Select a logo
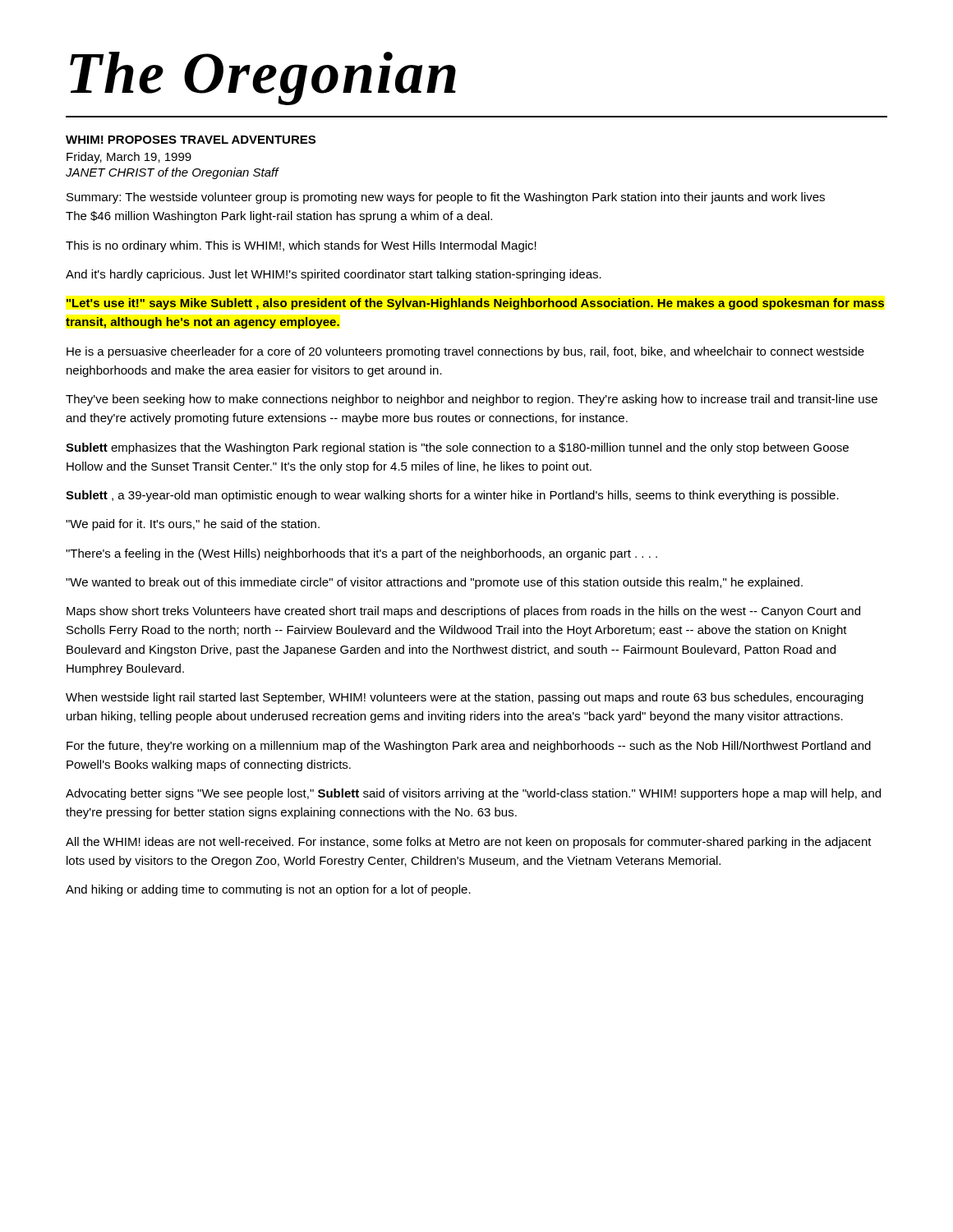Viewport: 953px width, 1232px height. (x=476, y=78)
